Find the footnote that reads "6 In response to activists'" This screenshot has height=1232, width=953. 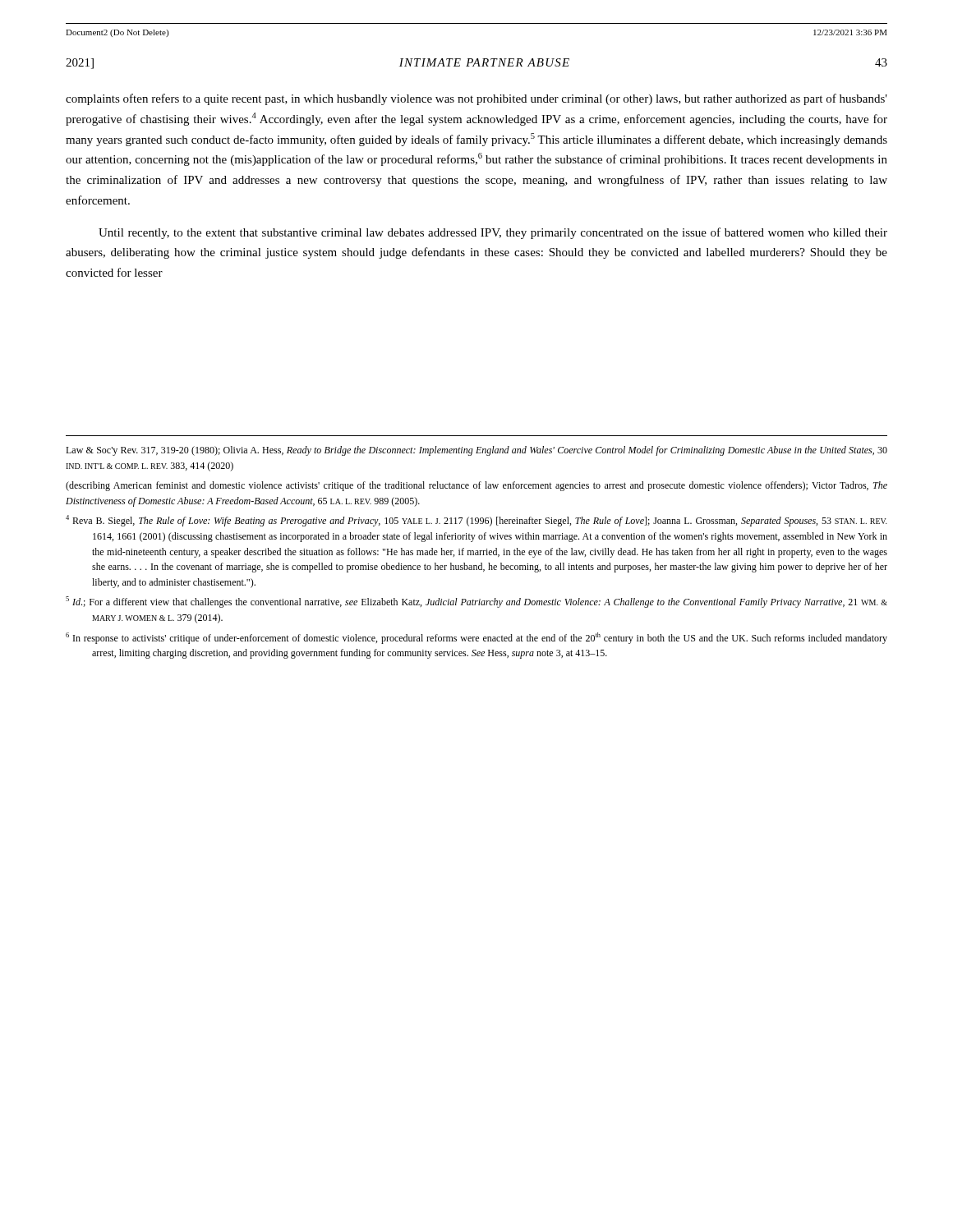pyautogui.click(x=476, y=646)
